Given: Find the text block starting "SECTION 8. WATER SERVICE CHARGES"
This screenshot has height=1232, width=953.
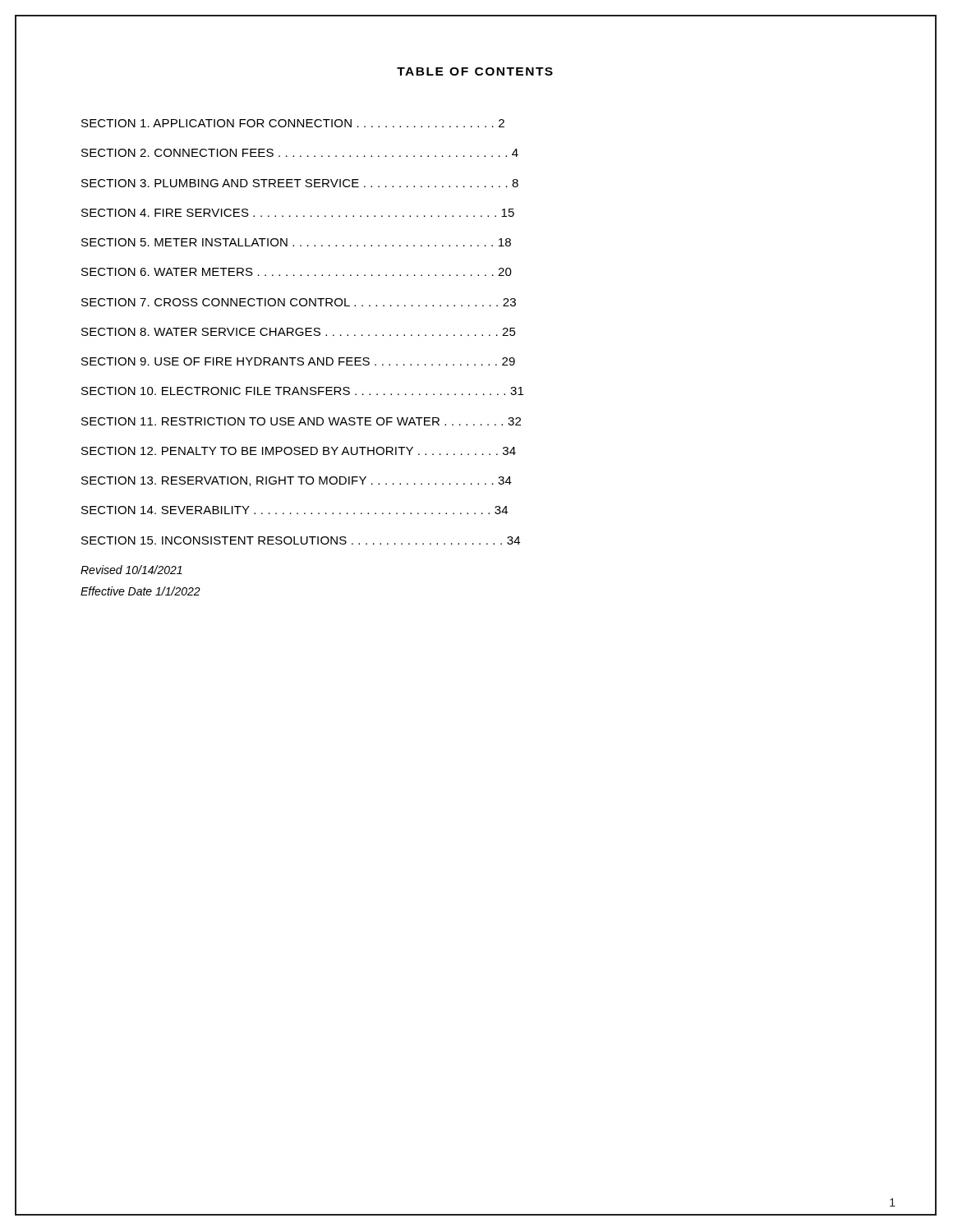Looking at the screenshot, I should point(298,331).
